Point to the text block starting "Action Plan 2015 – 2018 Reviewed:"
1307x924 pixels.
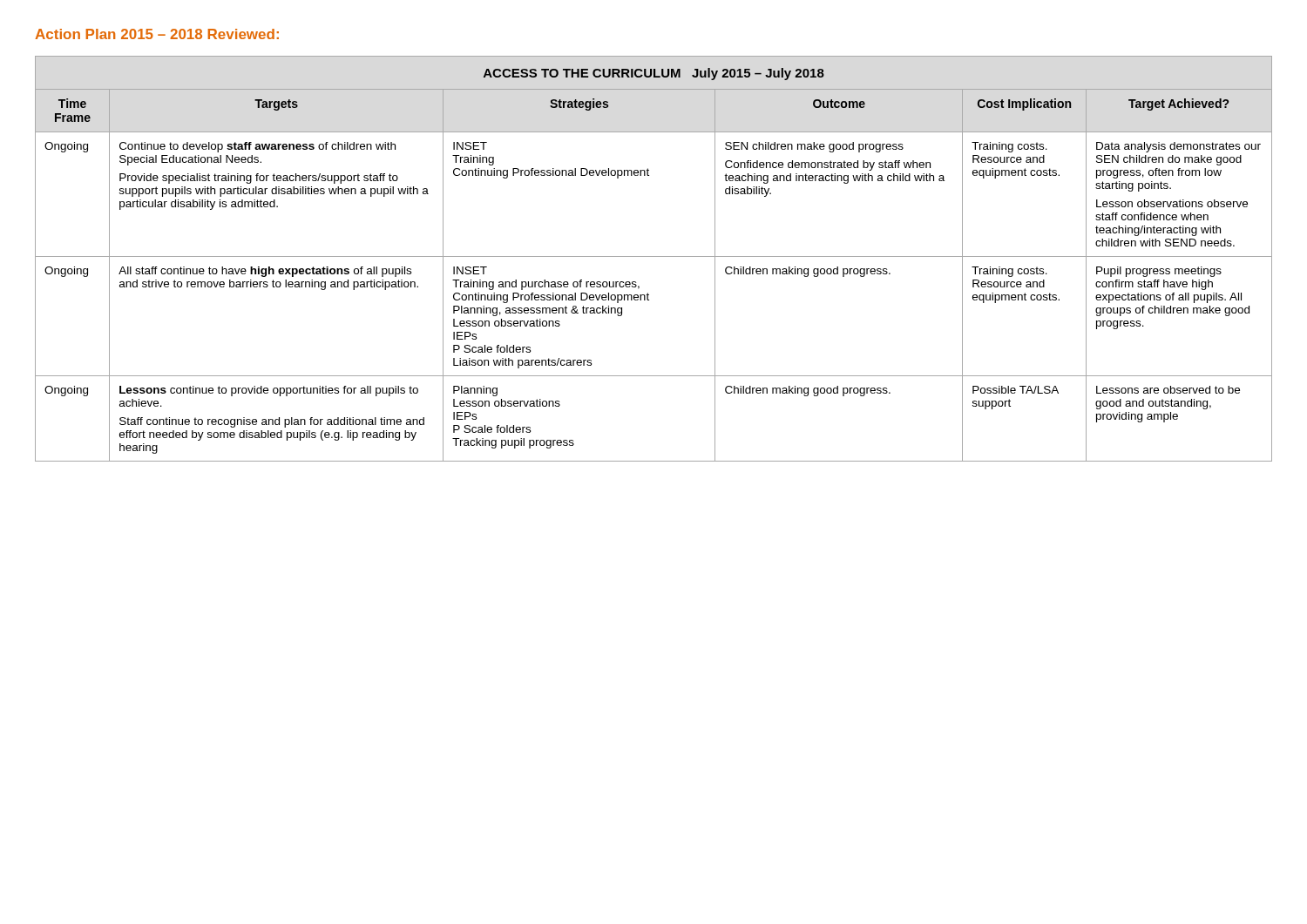158,34
